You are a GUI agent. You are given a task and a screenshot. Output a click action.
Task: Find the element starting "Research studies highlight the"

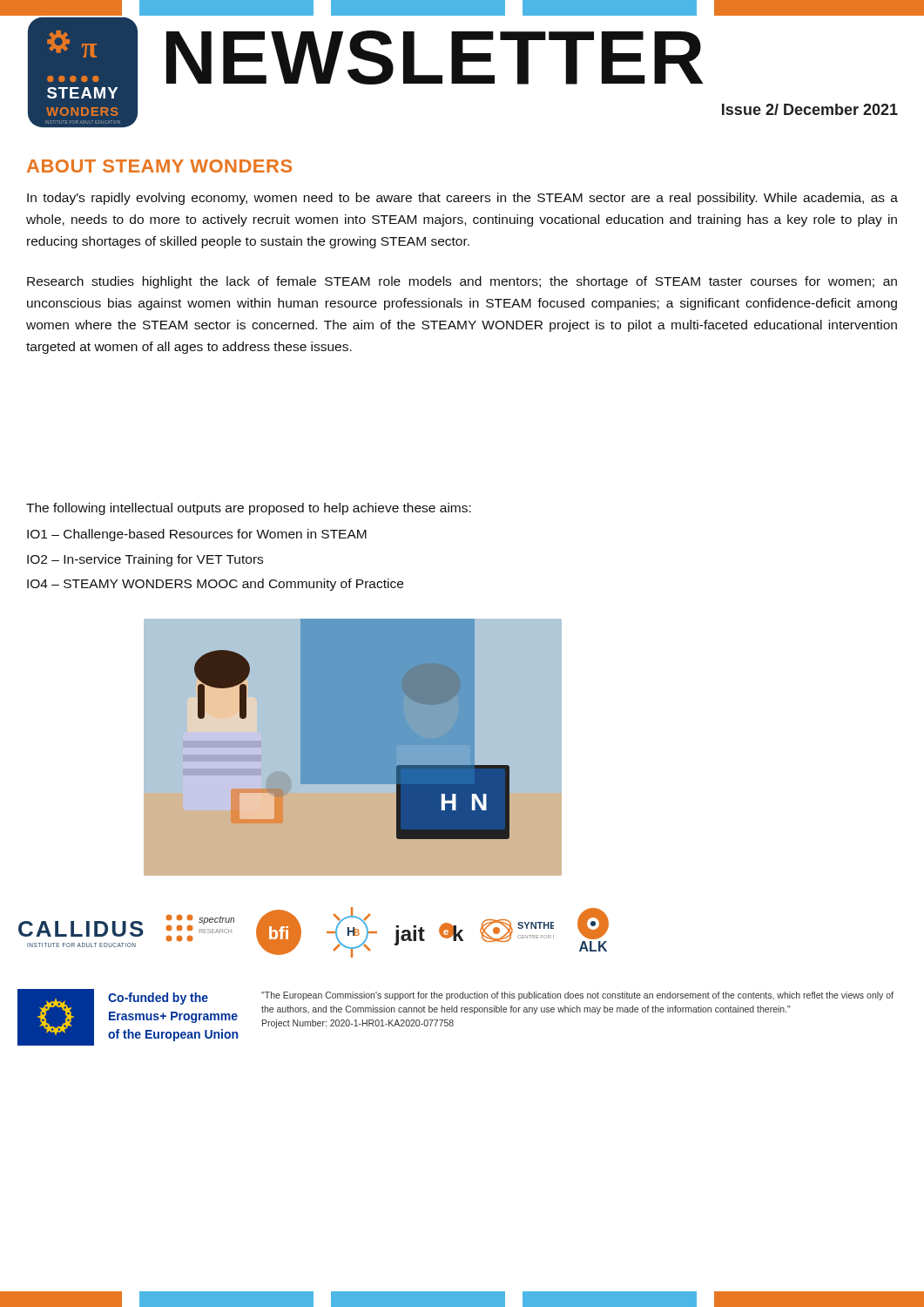pyautogui.click(x=462, y=314)
